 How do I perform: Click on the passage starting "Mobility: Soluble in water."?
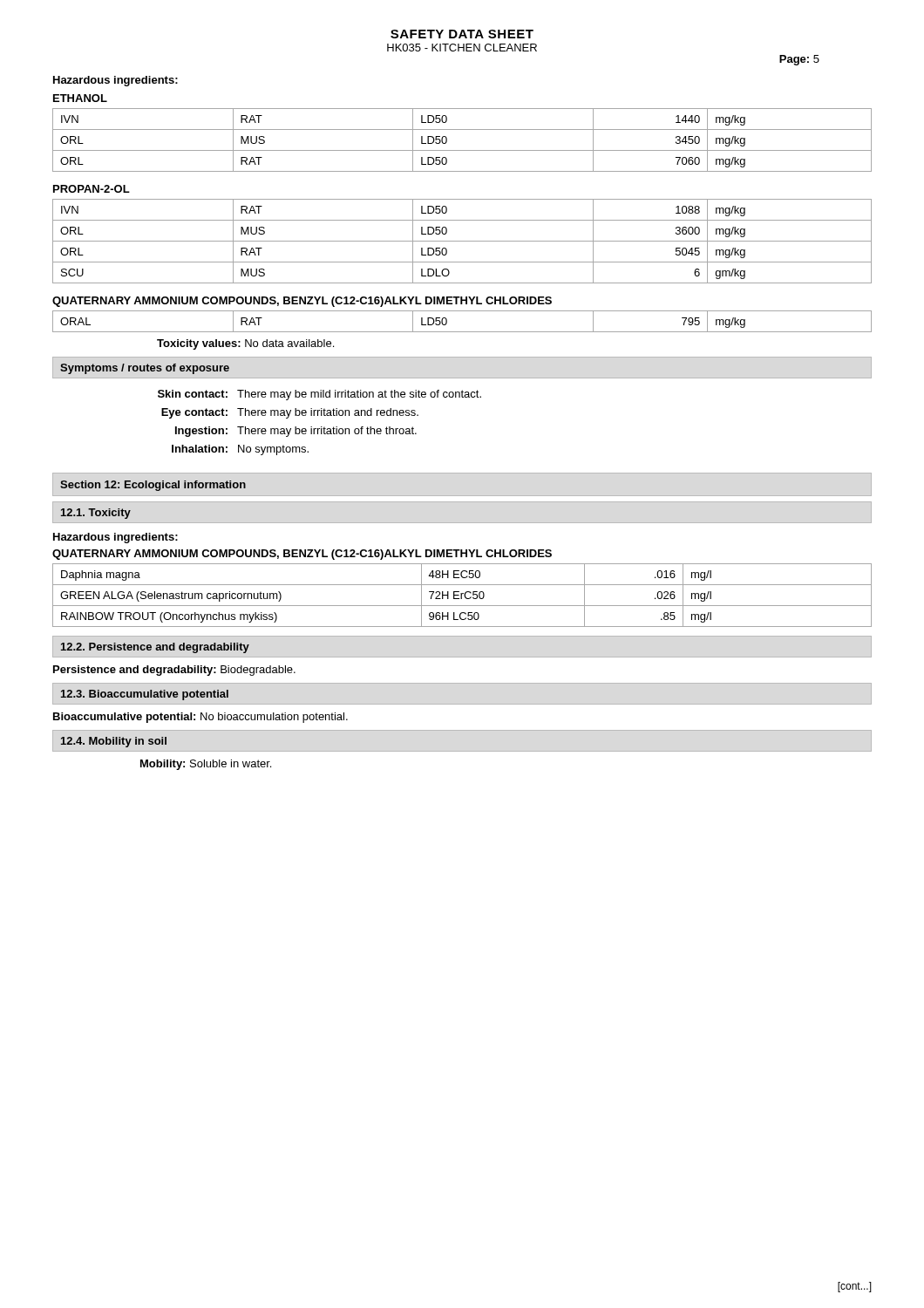coord(206,763)
